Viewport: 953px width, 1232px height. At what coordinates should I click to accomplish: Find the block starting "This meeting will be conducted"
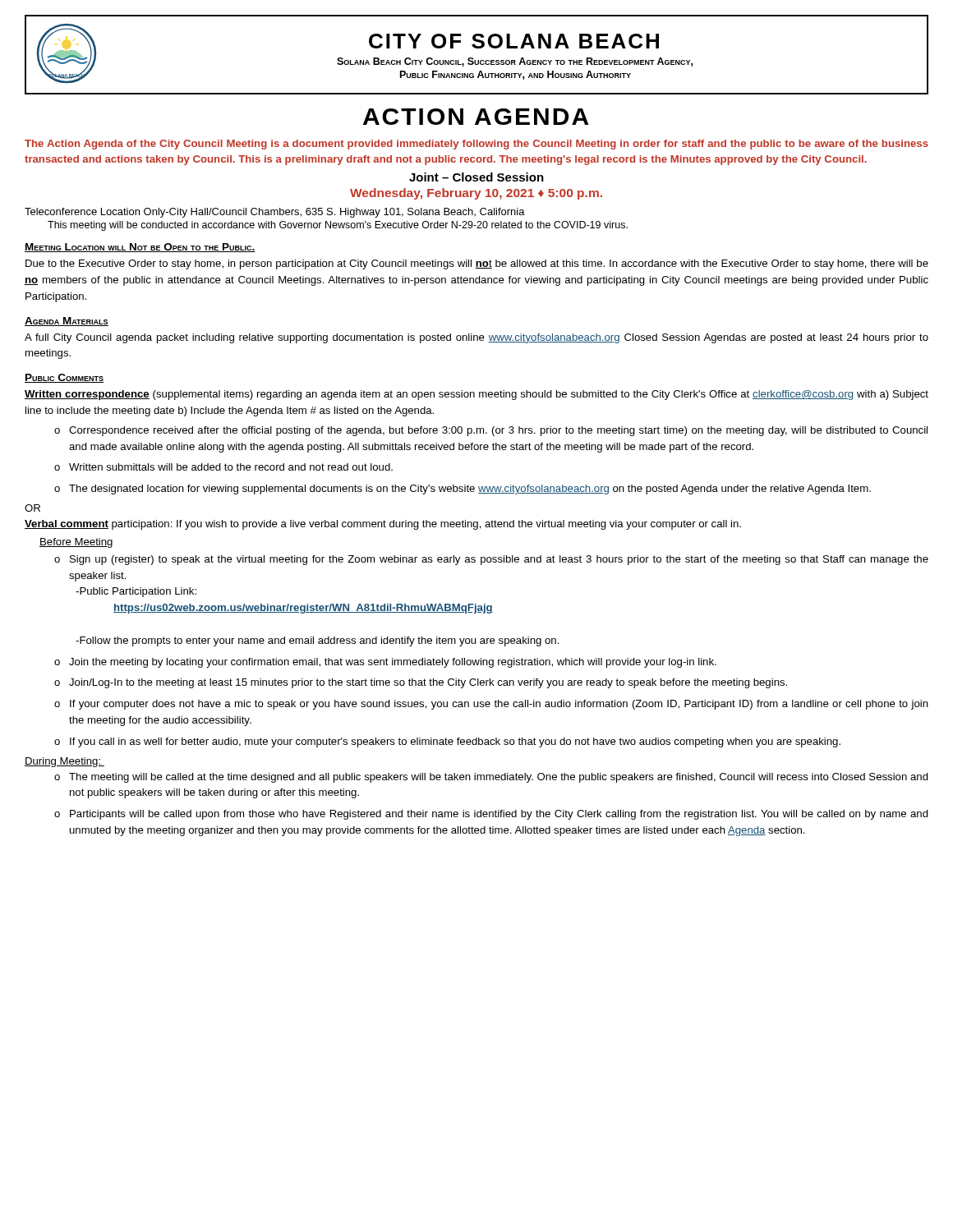[338, 225]
